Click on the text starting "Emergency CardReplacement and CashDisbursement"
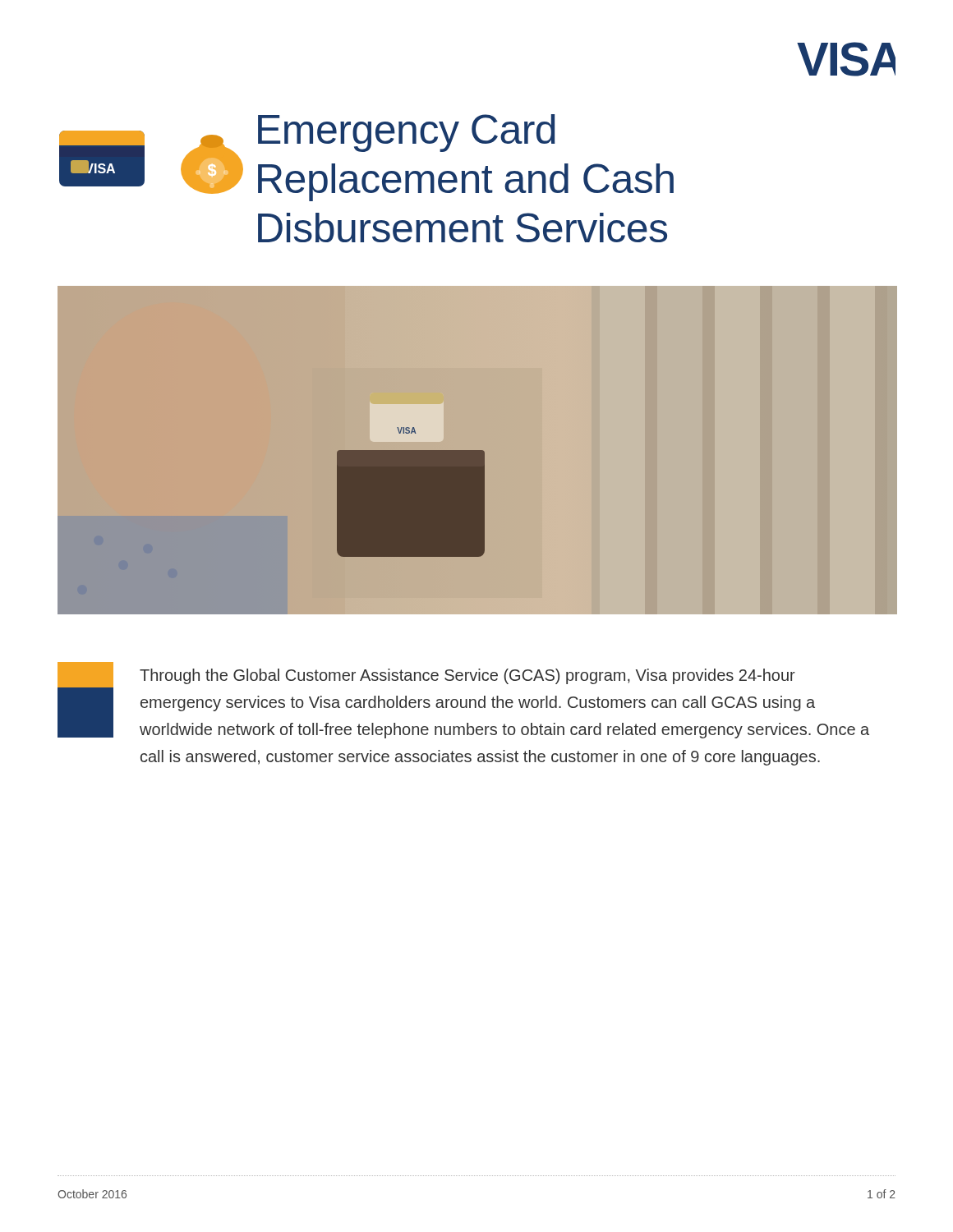 497,179
